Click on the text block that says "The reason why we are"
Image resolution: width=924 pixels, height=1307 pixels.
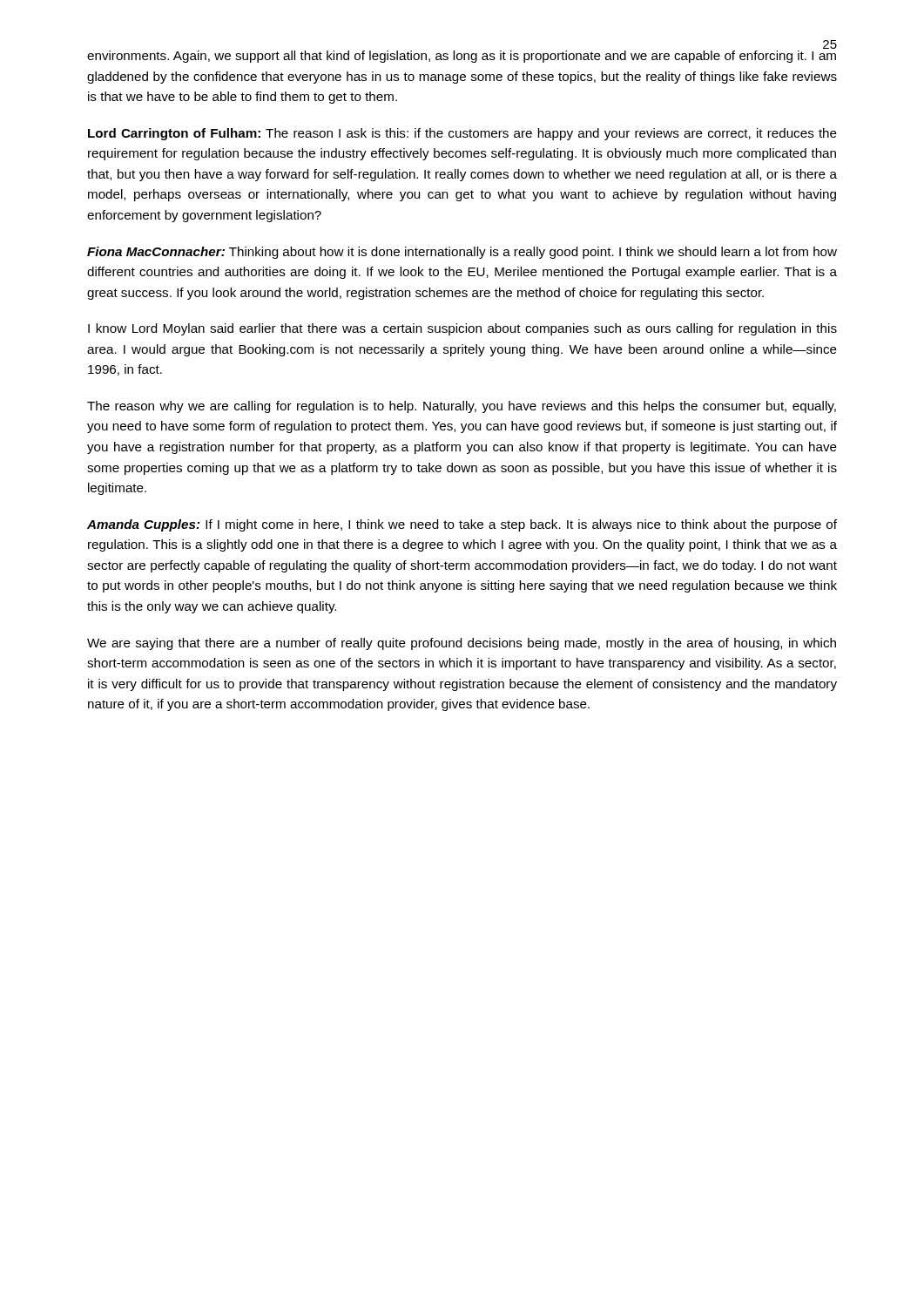(x=462, y=447)
